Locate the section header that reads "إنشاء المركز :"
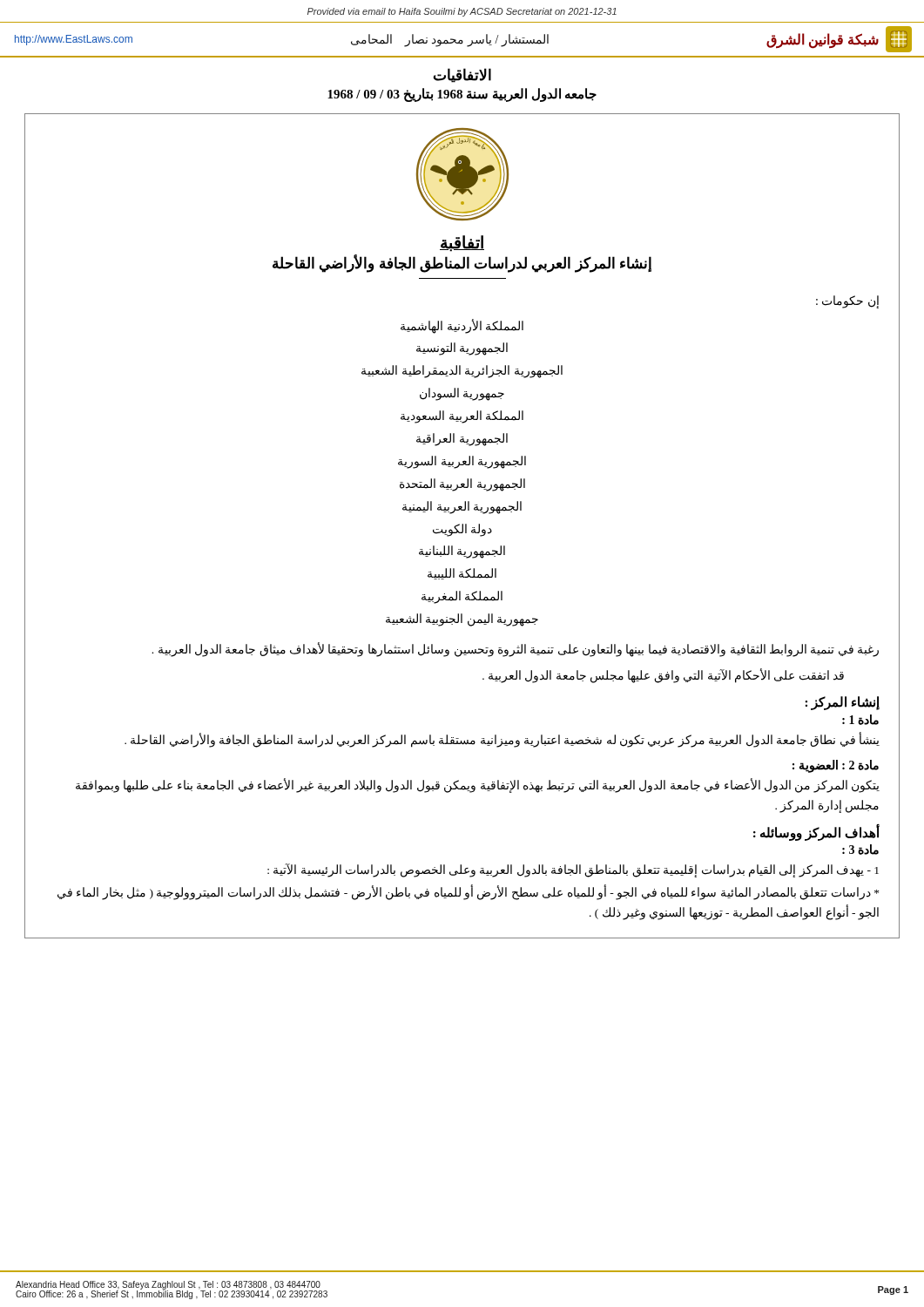Screen dimensions: 1307x924 pos(842,702)
